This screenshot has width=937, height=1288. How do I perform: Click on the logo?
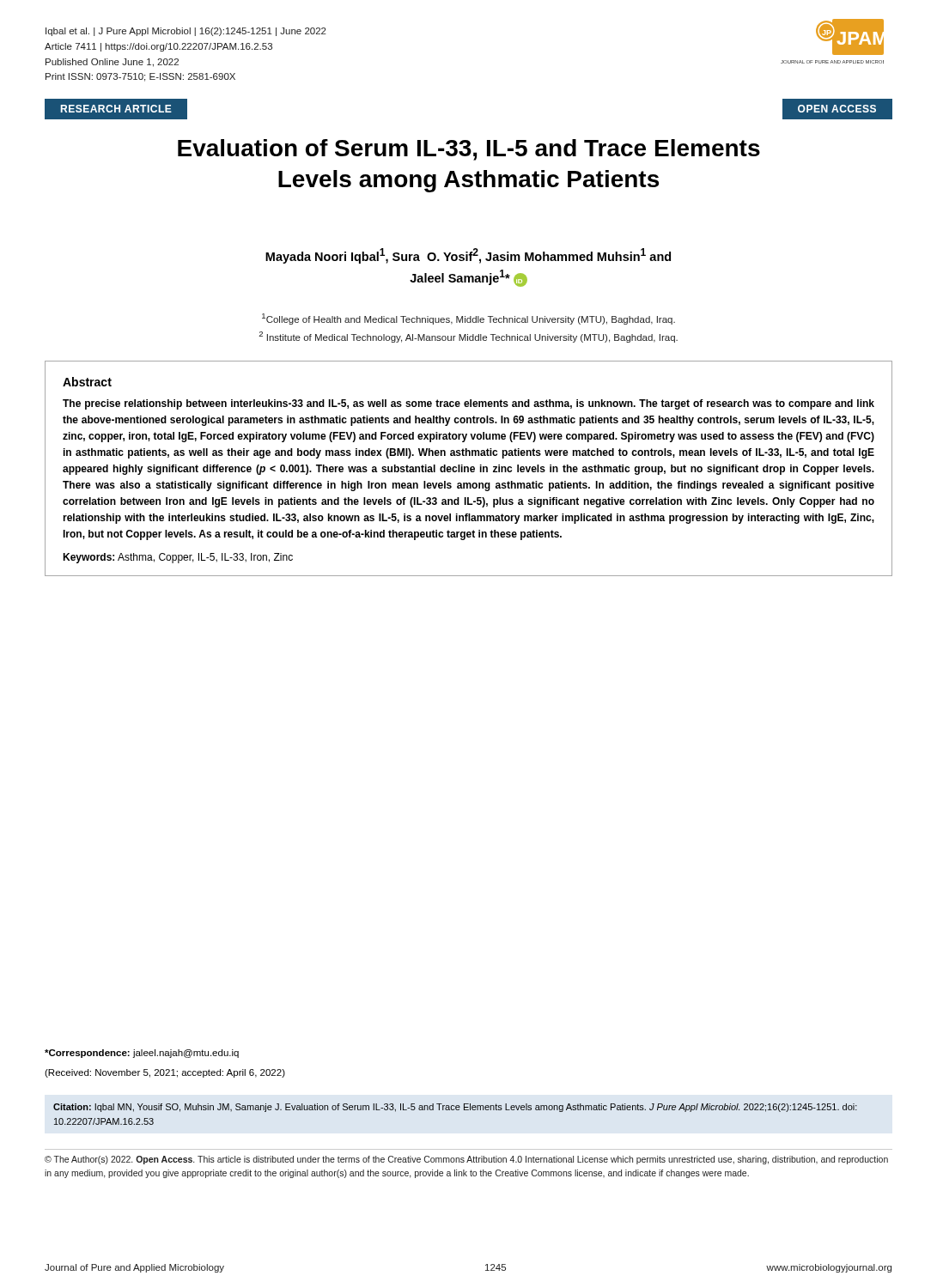(837, 45)
